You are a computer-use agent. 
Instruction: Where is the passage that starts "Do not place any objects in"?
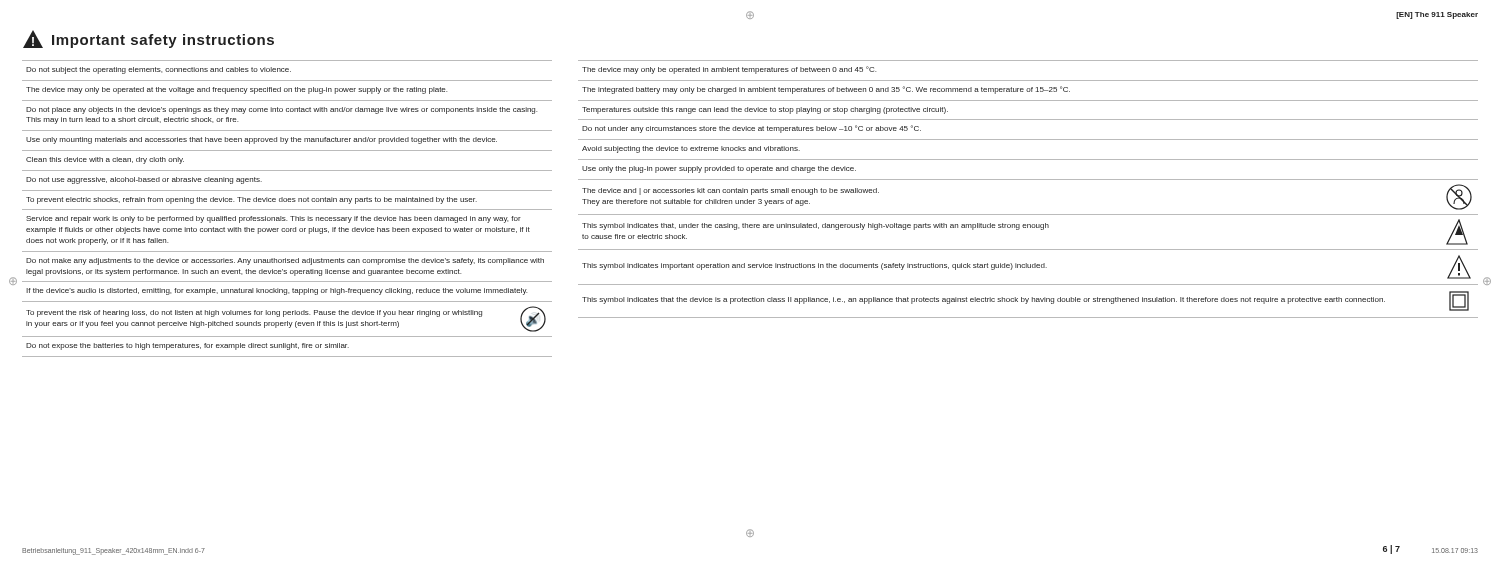coord(282,114)
